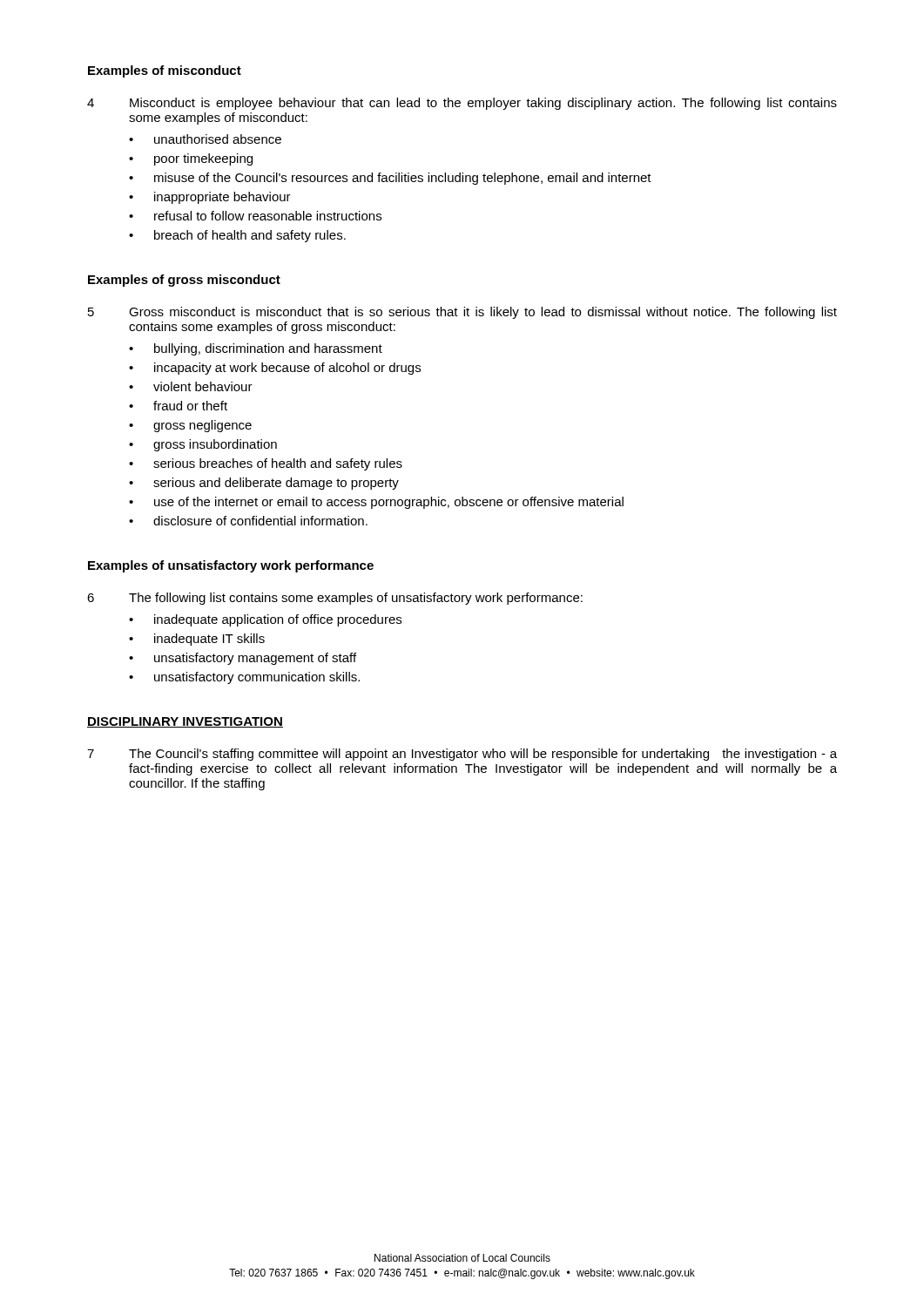Click the passage that begins "use of the internet or"

[x=389, y=501]
